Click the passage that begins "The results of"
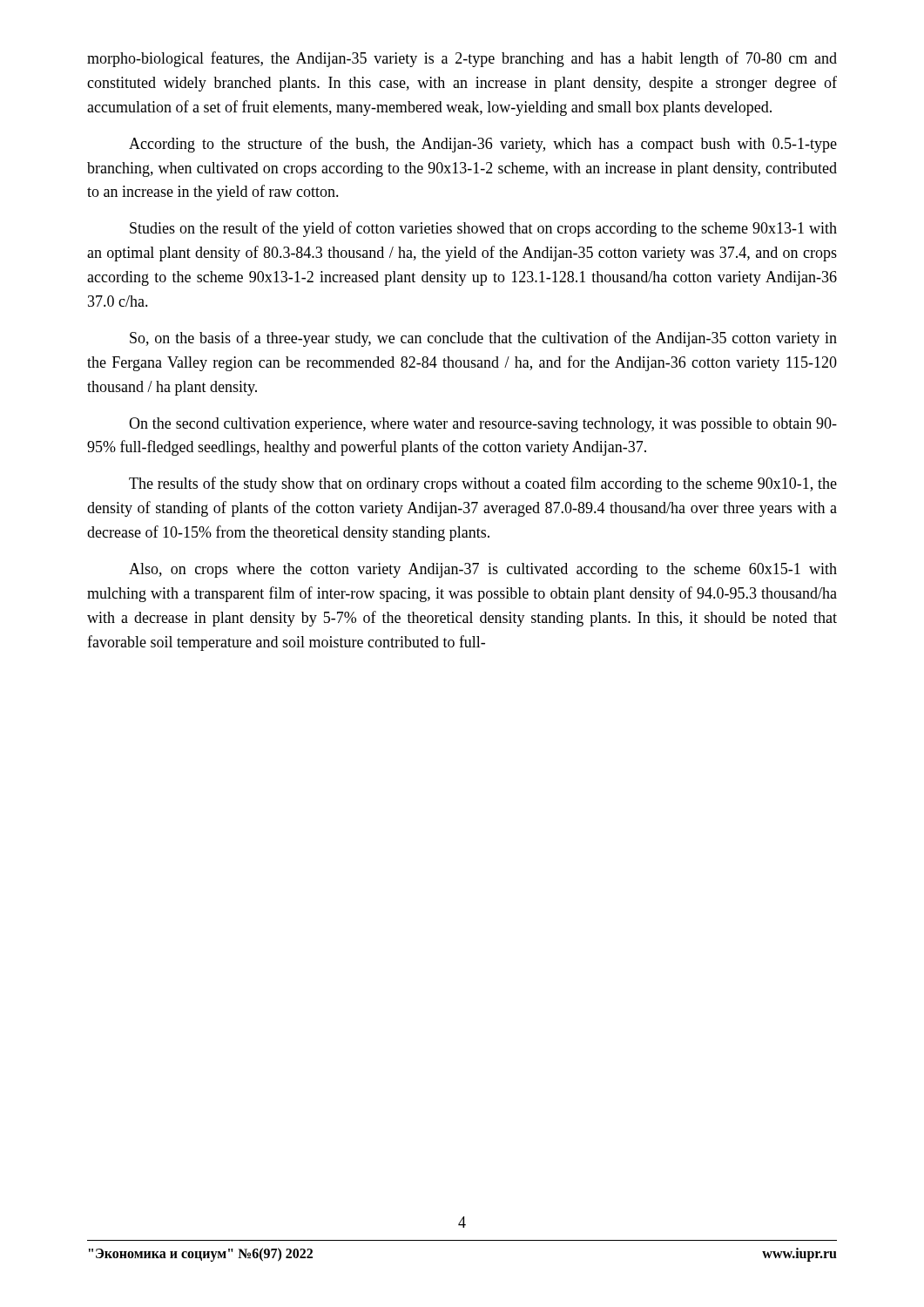This screenshot has width=924, height=1307. pyautogui.click(x=462, y=508)
